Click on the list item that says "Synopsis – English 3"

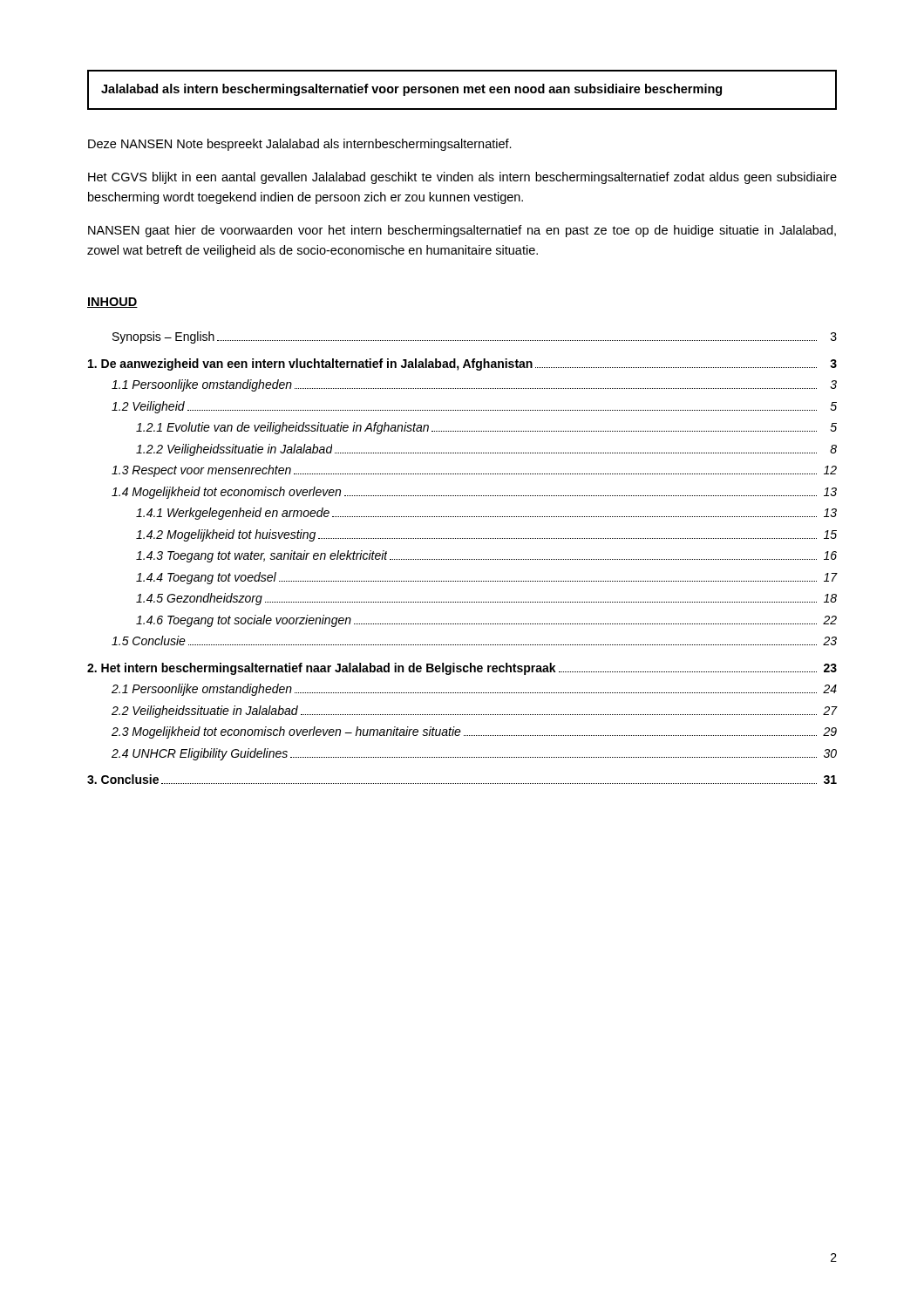pos(474,337)
